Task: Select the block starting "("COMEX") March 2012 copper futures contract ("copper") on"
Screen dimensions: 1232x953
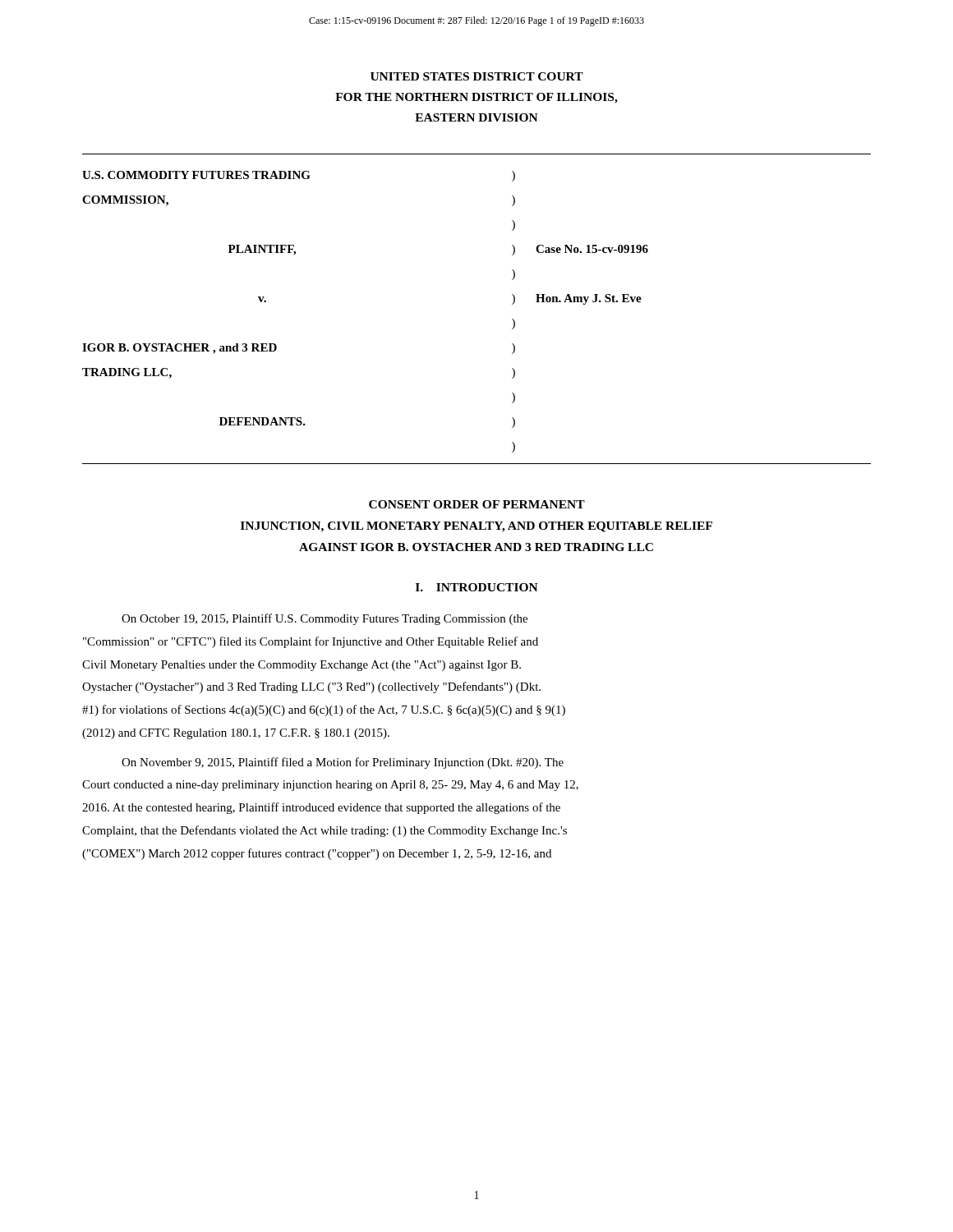Action: 317,853
